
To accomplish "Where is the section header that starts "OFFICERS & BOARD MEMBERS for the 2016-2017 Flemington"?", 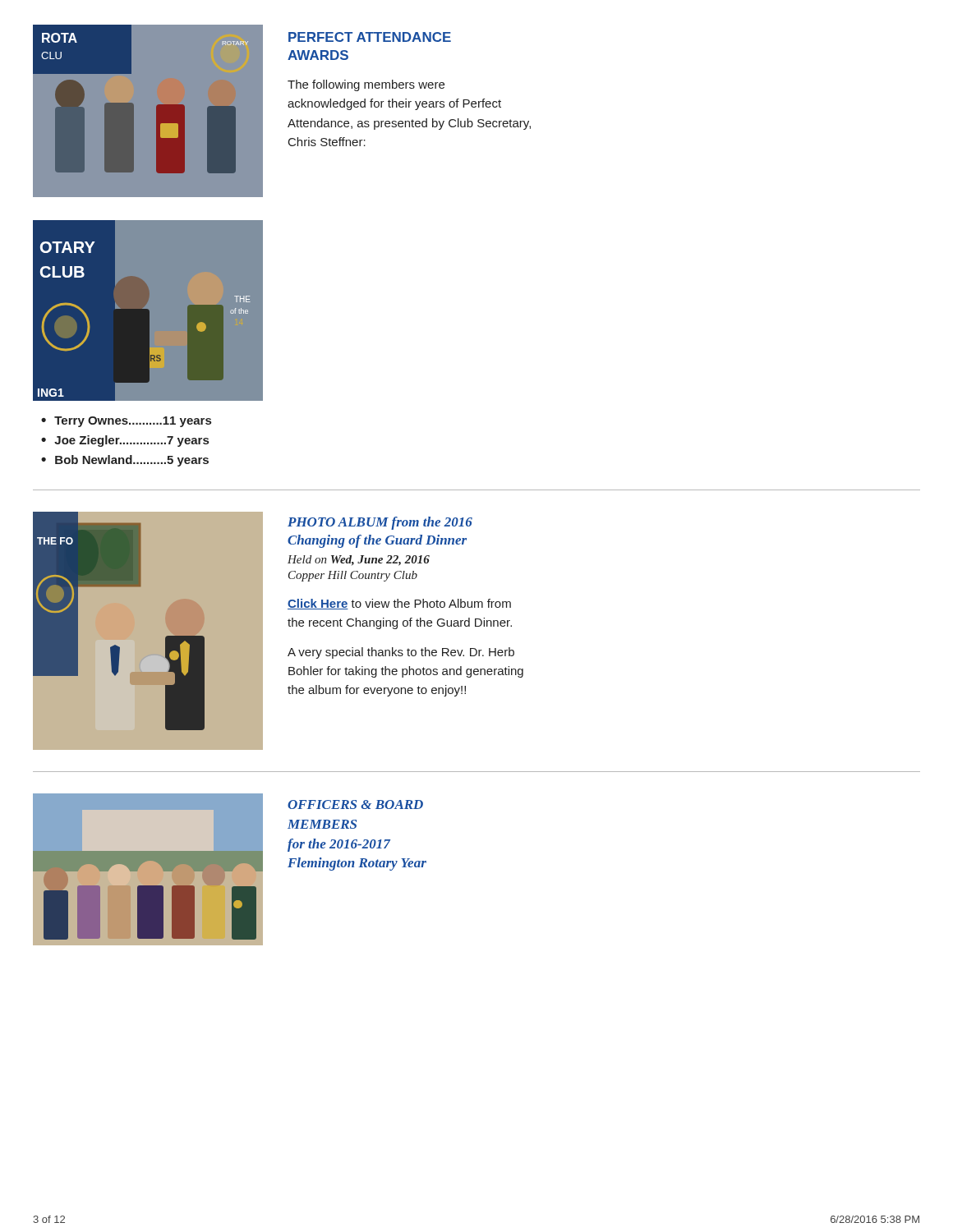I will 355,804.
